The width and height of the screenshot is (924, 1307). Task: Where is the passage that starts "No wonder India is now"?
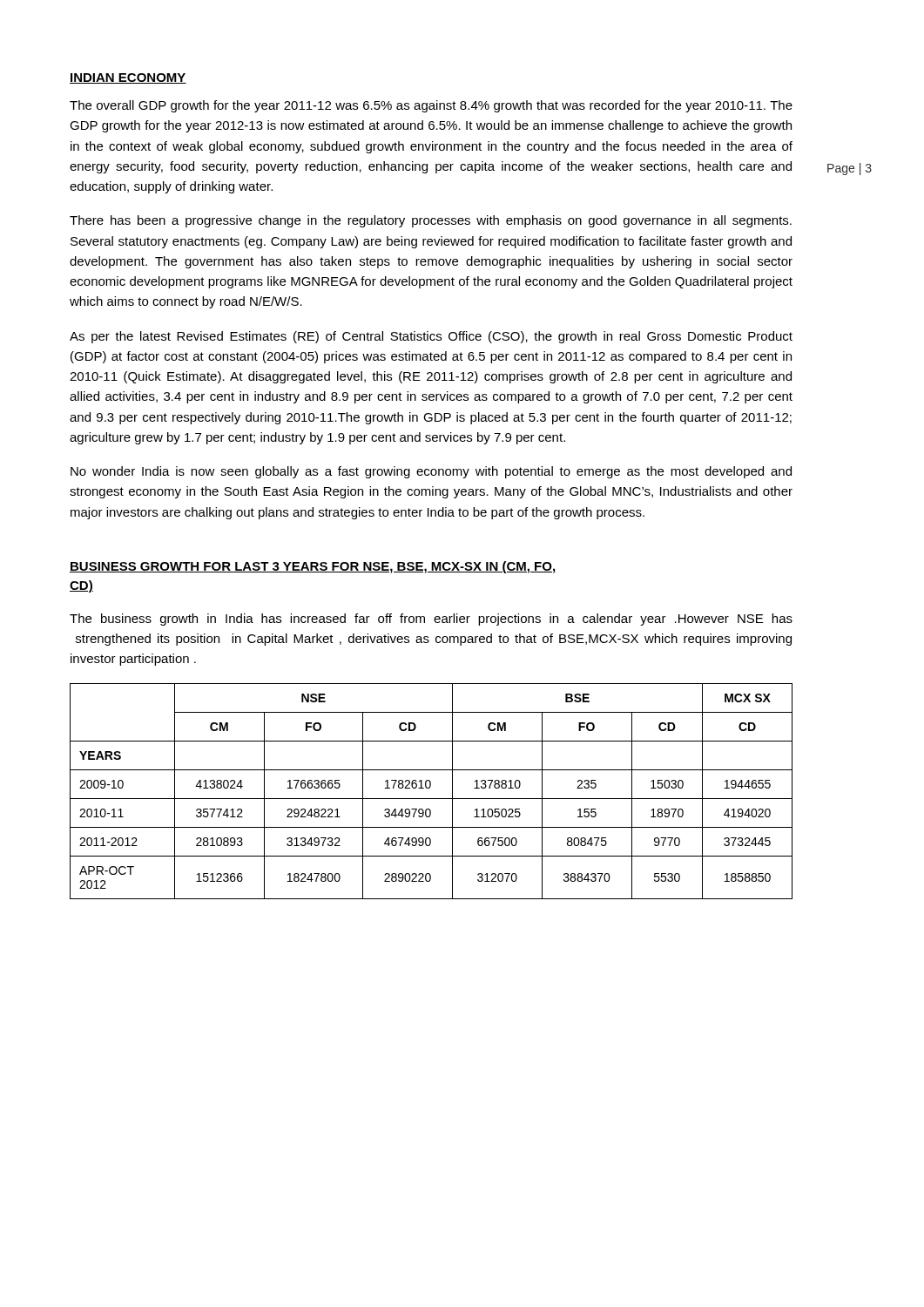click(x=431, y=491)
